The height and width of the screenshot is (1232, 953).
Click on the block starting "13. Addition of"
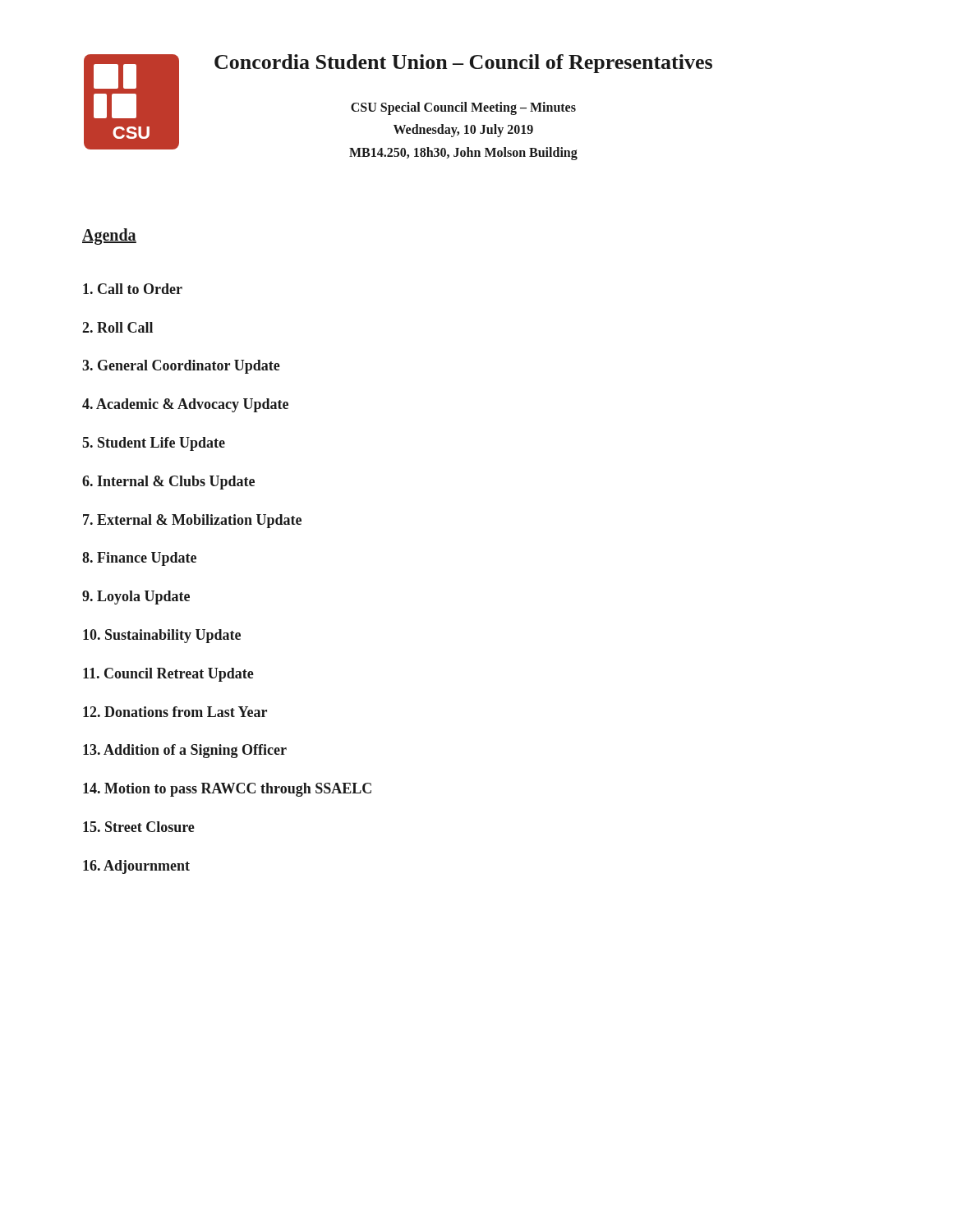pos(185,751)
